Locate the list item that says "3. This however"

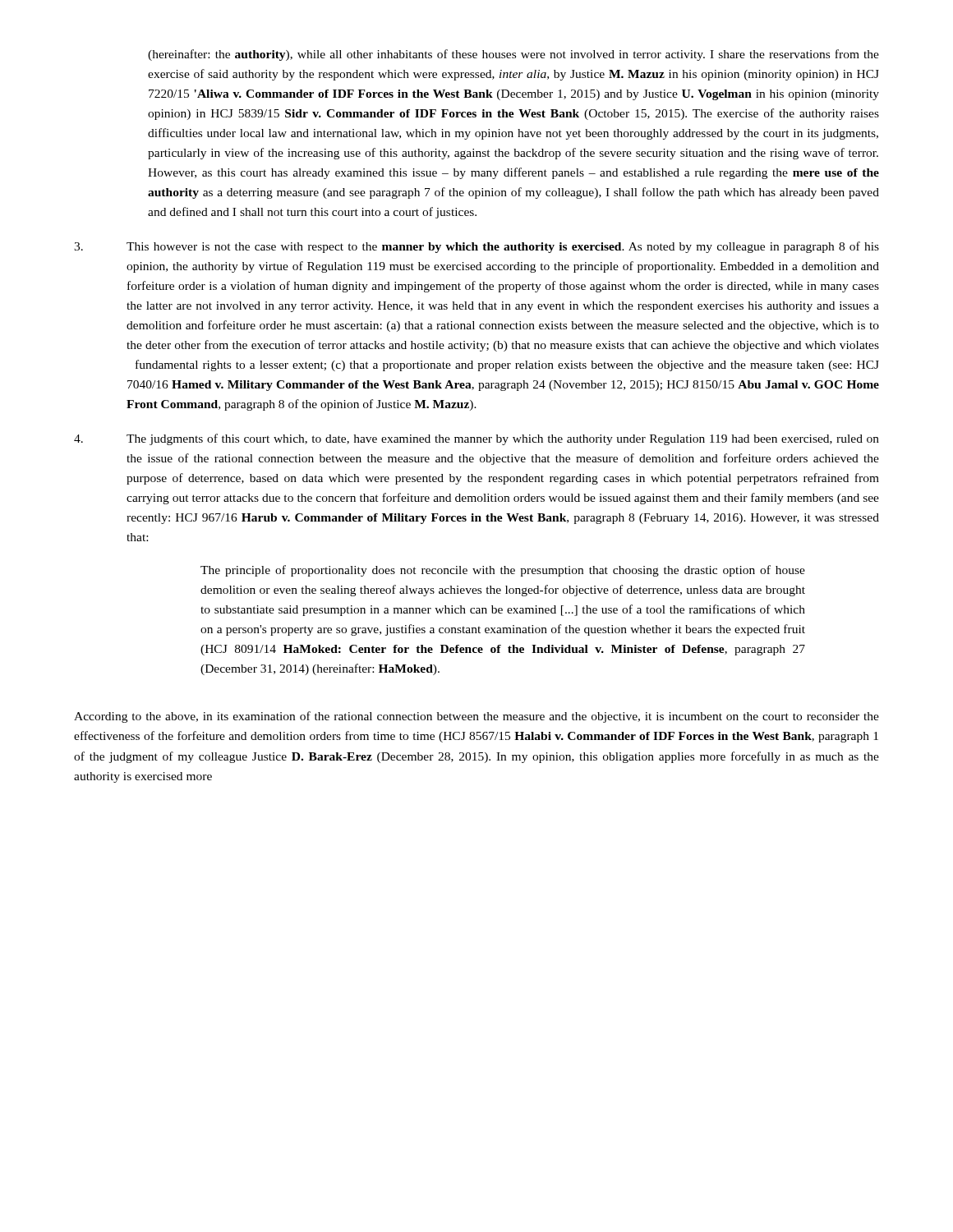click(476, 325)
